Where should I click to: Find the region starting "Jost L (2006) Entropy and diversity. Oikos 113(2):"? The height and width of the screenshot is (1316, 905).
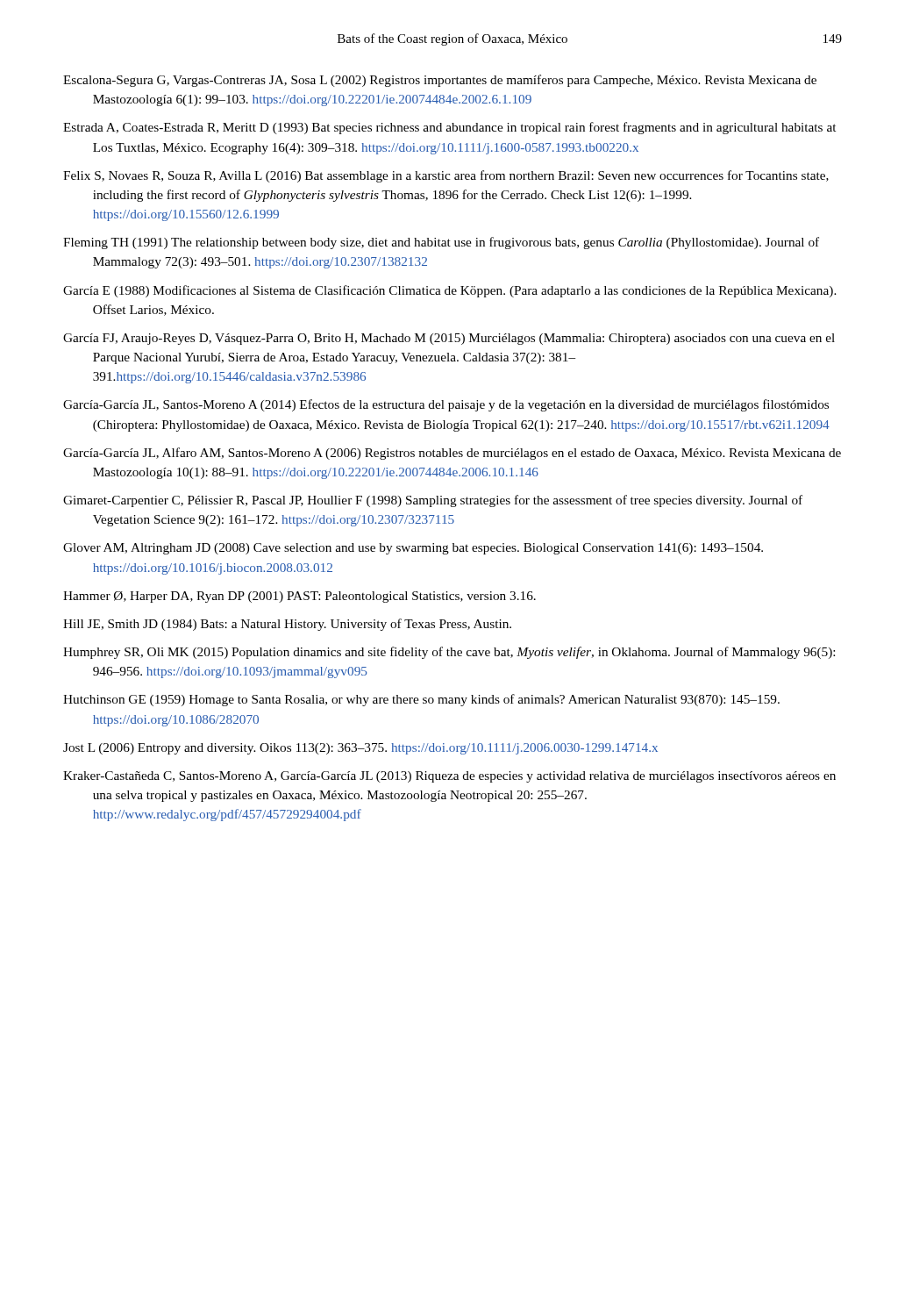pos(361,747)
